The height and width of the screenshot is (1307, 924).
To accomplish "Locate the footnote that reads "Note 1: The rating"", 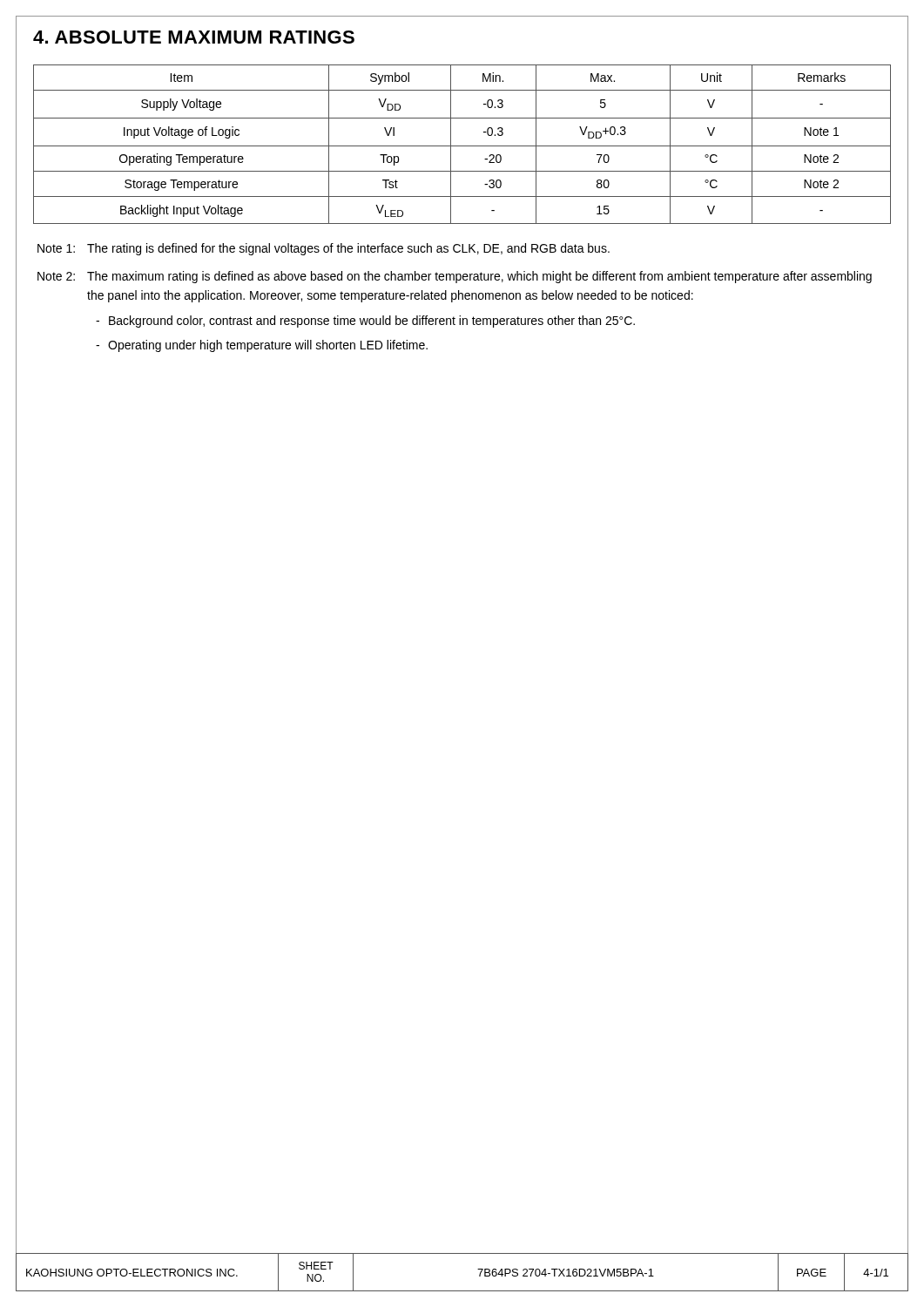I will pos(464,300).
